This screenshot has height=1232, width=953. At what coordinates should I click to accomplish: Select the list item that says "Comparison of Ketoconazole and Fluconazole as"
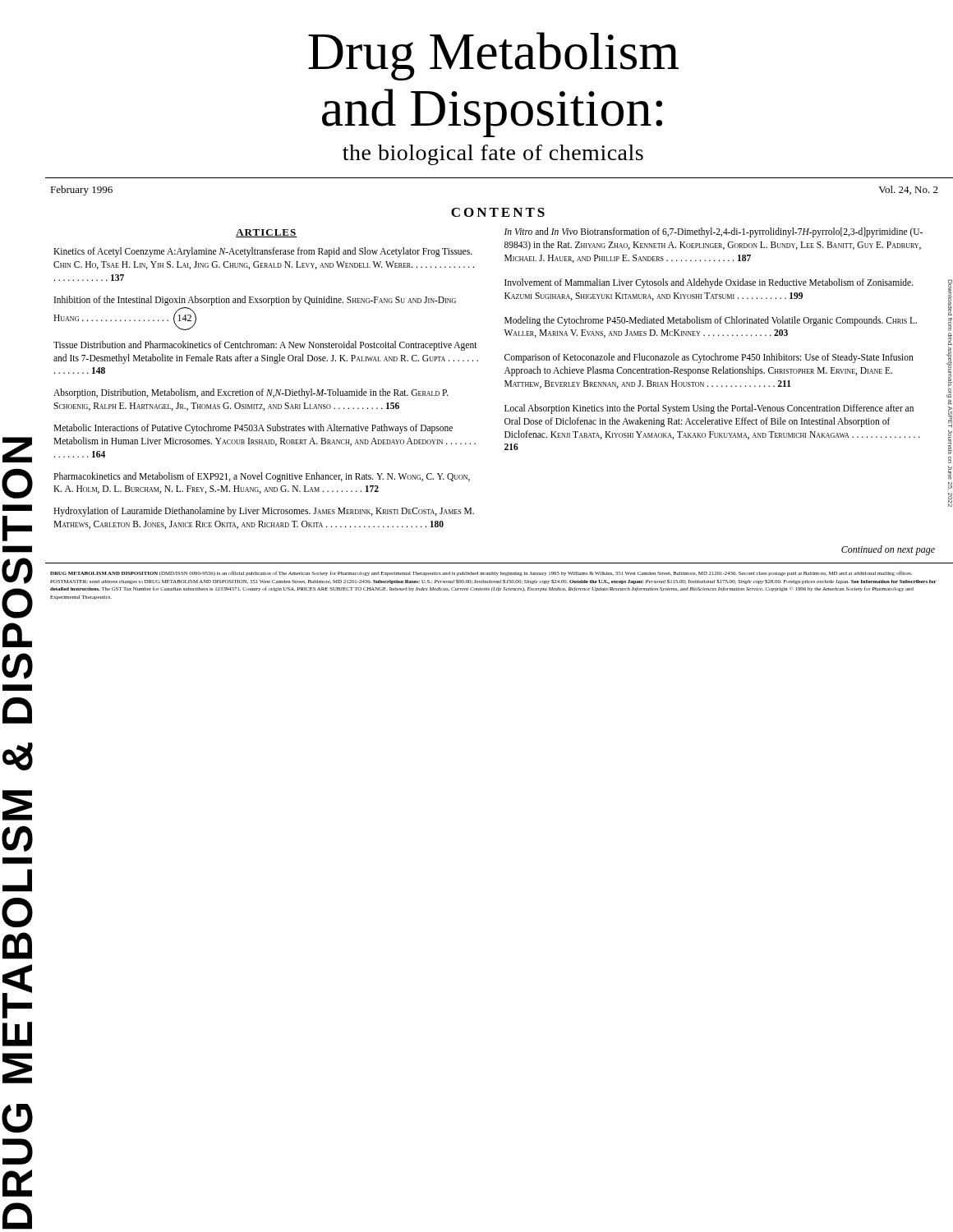tap(709, 371)
